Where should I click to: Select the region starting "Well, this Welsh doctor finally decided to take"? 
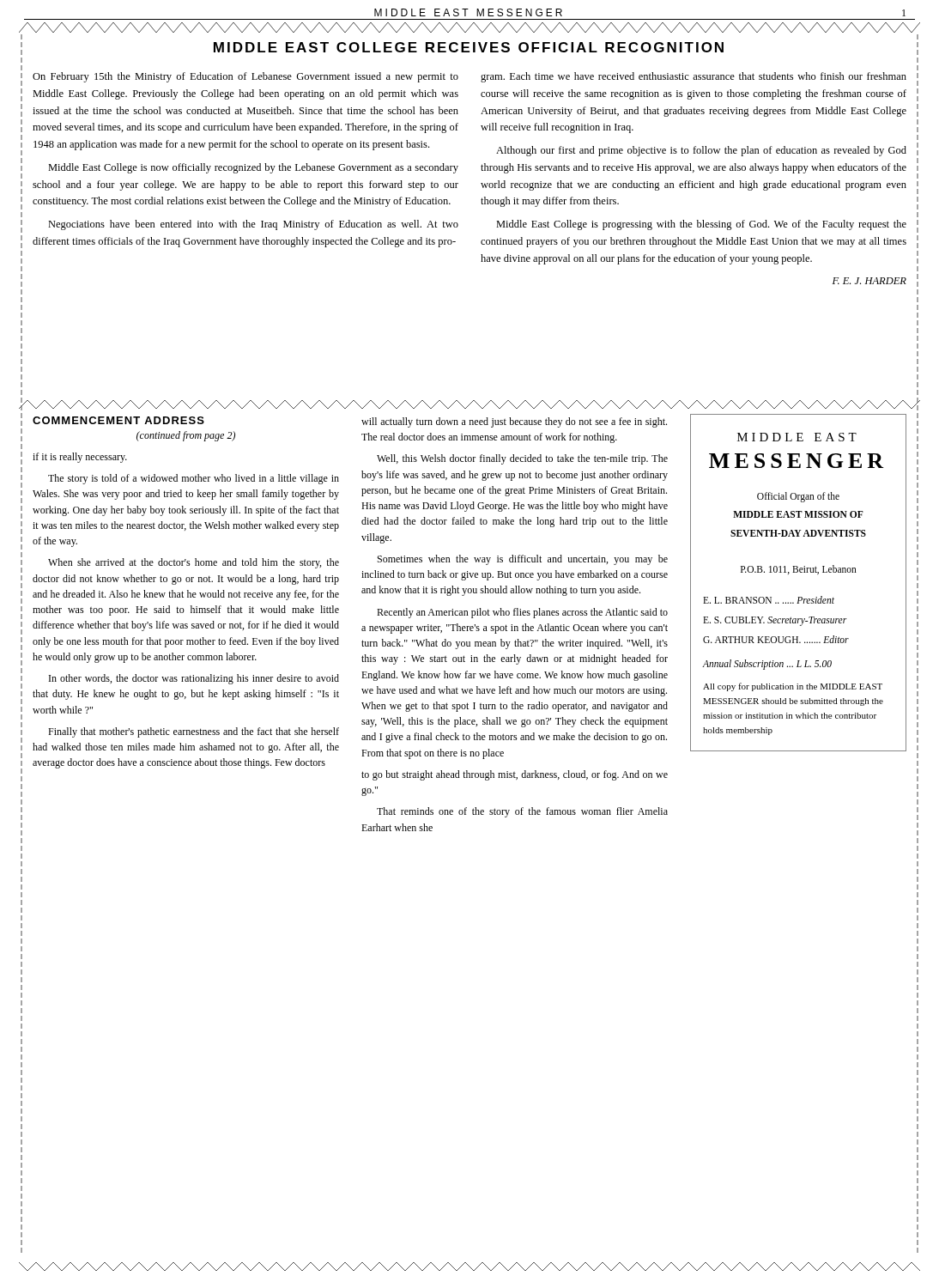pyautogui.click(x=515, y=498)
